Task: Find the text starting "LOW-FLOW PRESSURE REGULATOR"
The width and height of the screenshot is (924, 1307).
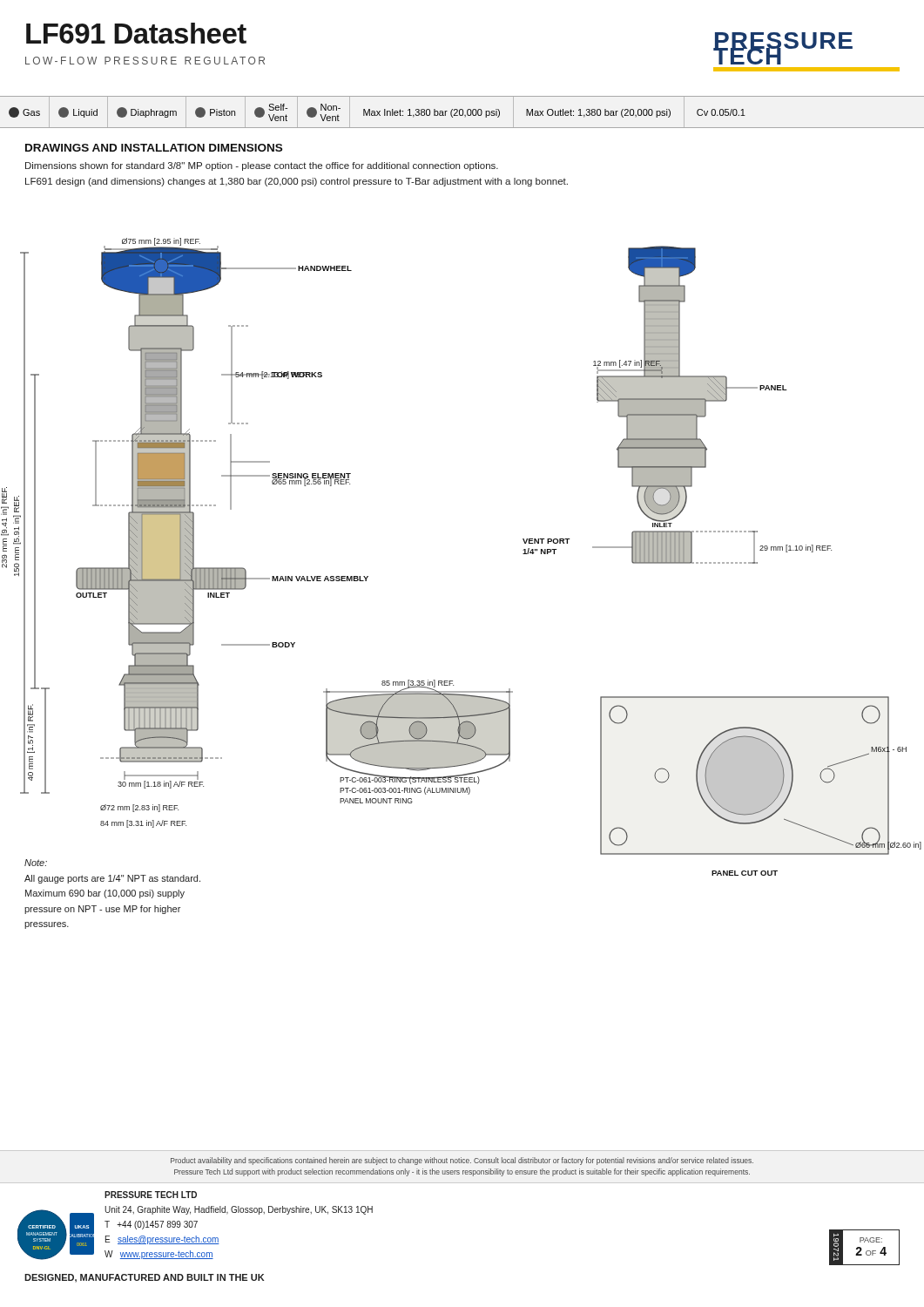Action: coord(146,61)
